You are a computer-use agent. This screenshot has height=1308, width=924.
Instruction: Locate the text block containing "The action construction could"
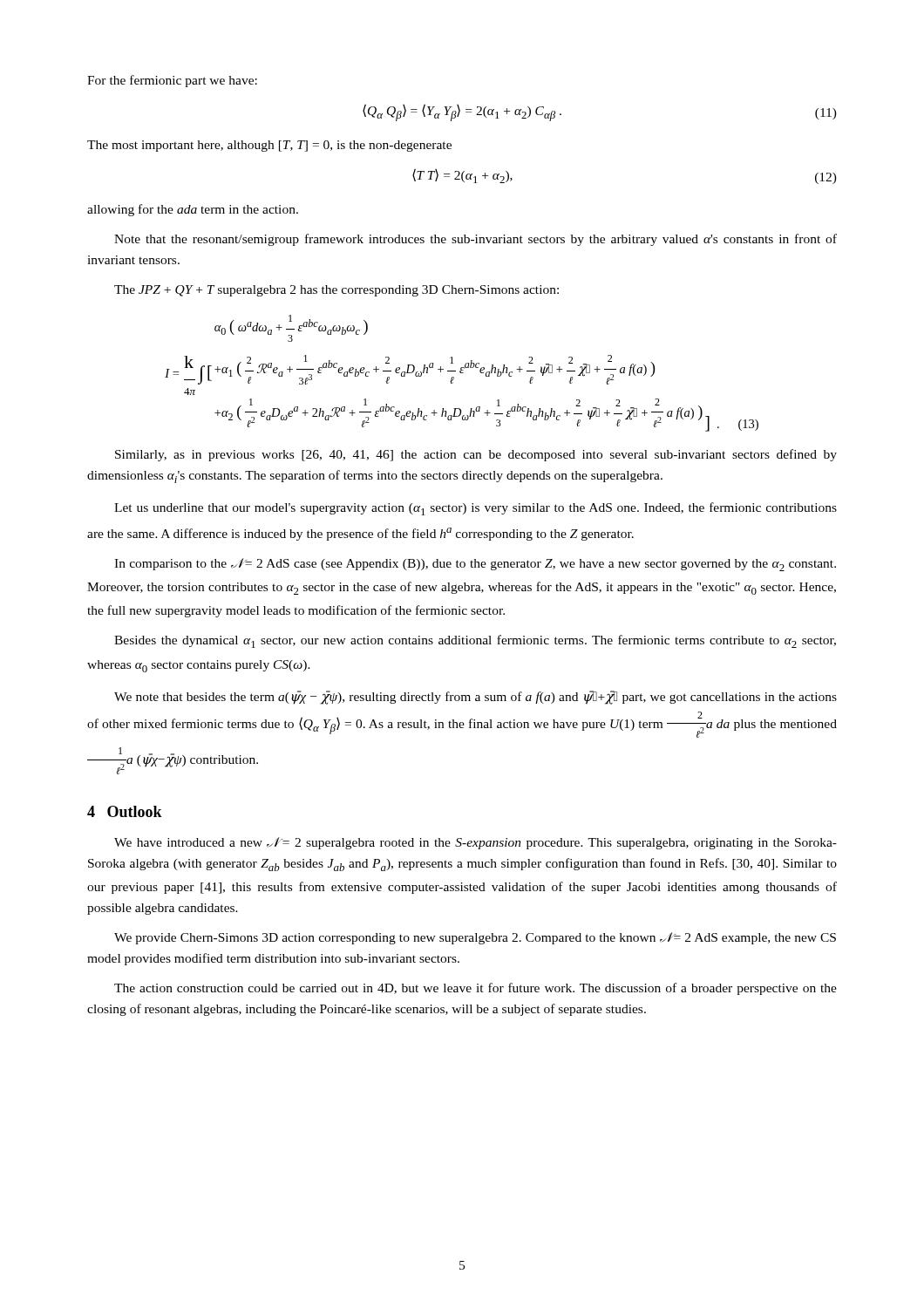tap(462, 998)
